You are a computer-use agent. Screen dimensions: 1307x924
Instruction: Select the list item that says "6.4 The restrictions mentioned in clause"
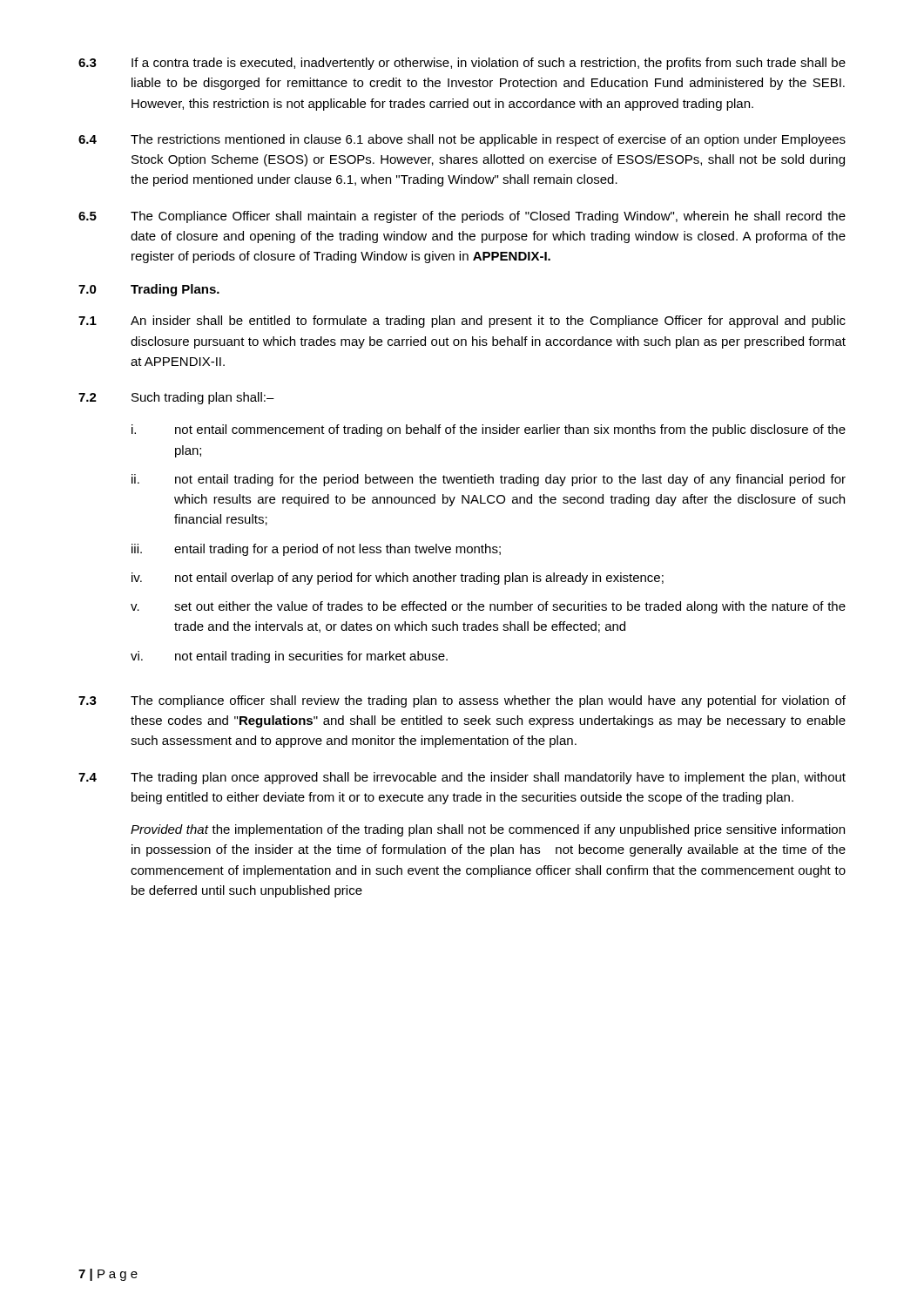click(x=462, y=159)
